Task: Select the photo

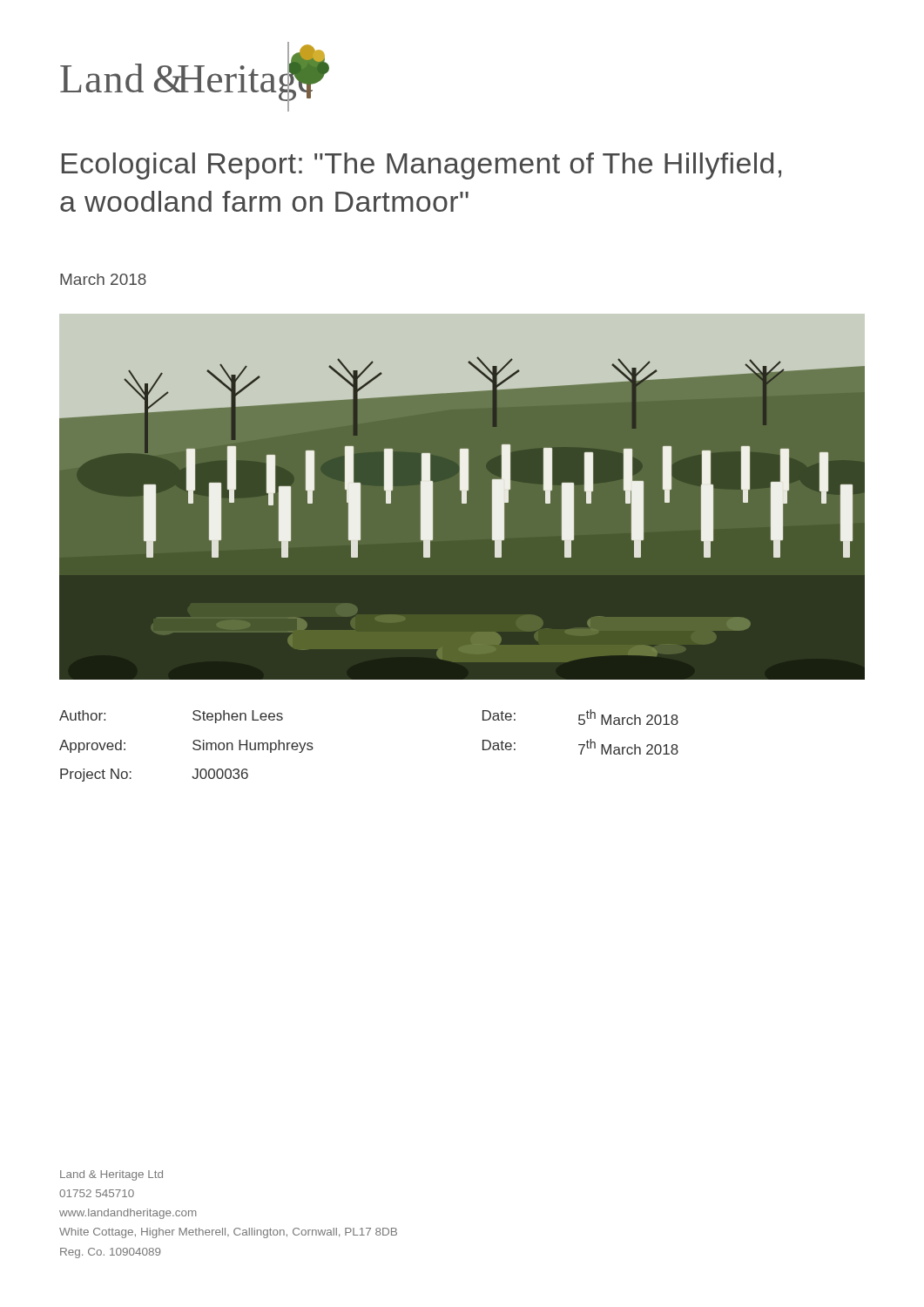Action: pos(462,497)
